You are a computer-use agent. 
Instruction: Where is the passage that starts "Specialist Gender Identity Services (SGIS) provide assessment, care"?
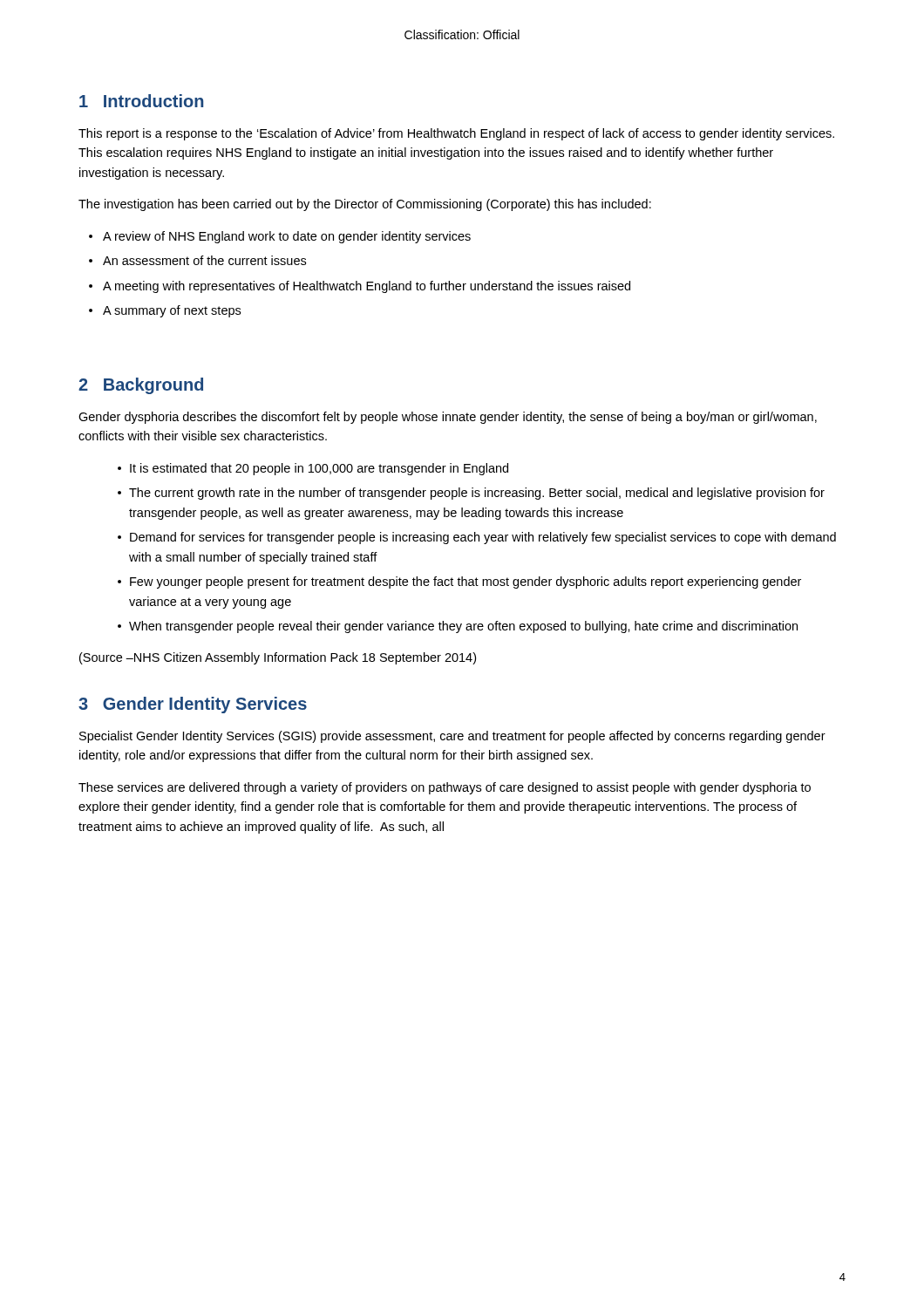point(452,746)
